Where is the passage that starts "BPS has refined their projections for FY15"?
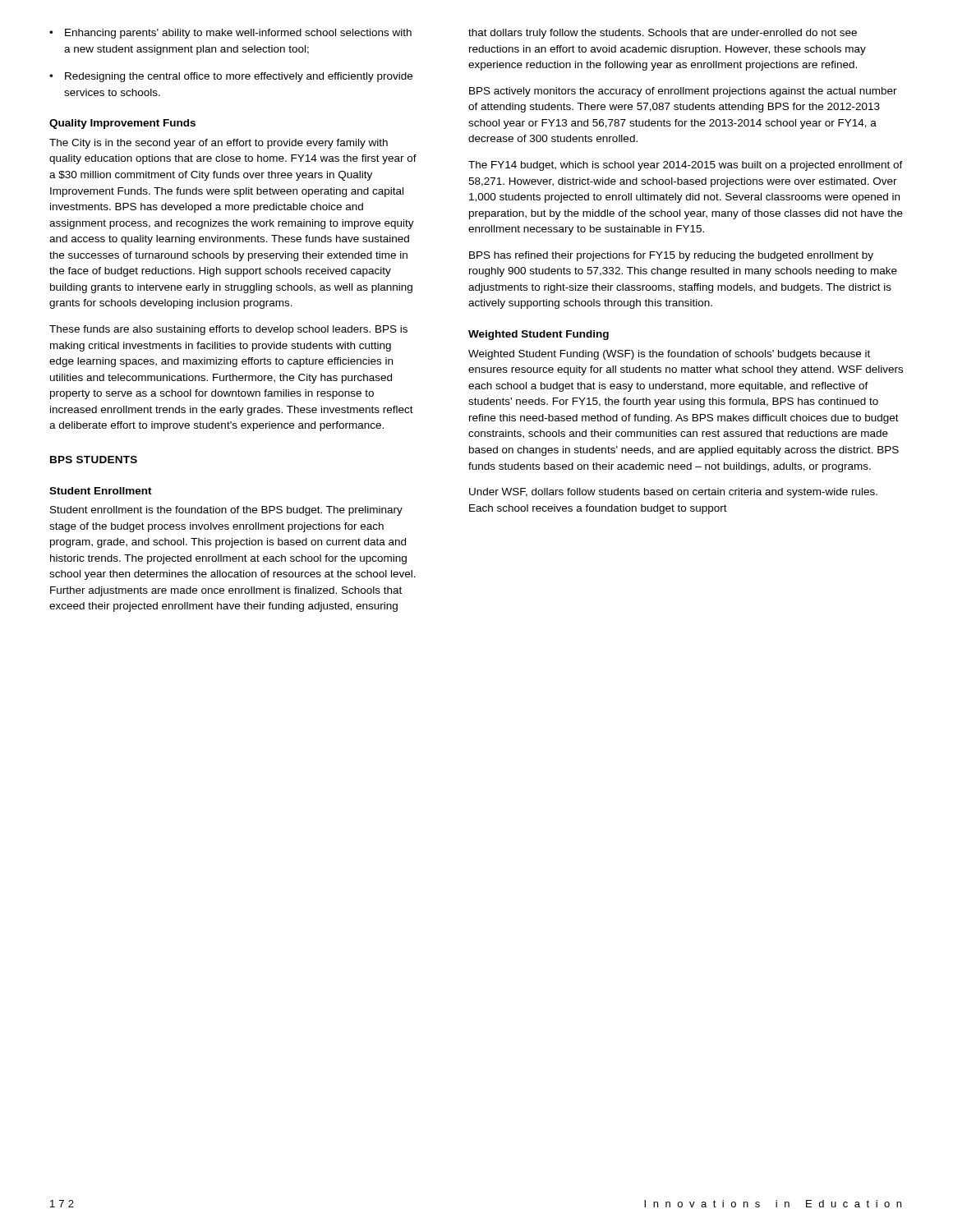The height and width of the screenshot is (1232, 953). 683,279
